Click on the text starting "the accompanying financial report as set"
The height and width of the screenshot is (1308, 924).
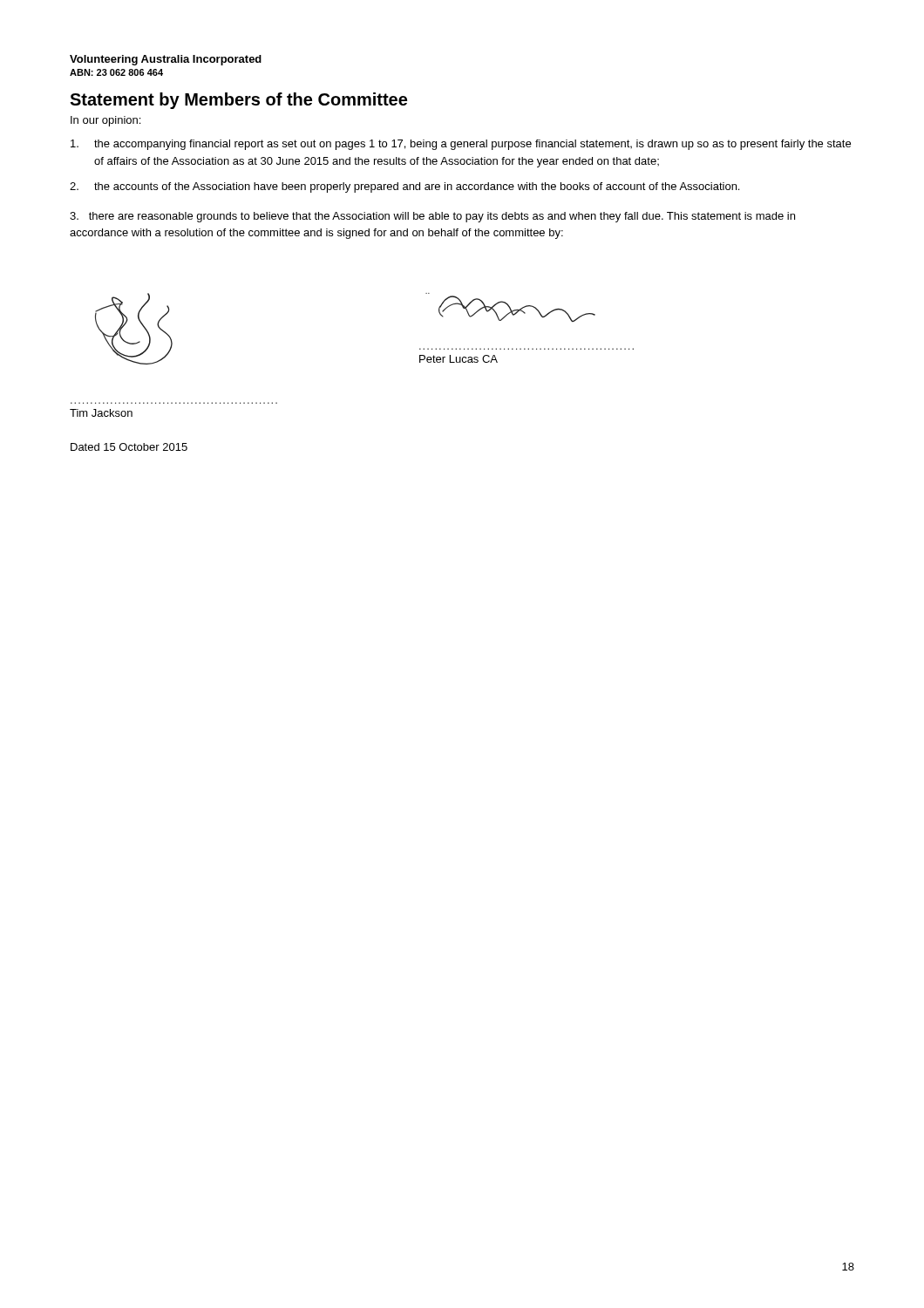click(x=462, y=152)
